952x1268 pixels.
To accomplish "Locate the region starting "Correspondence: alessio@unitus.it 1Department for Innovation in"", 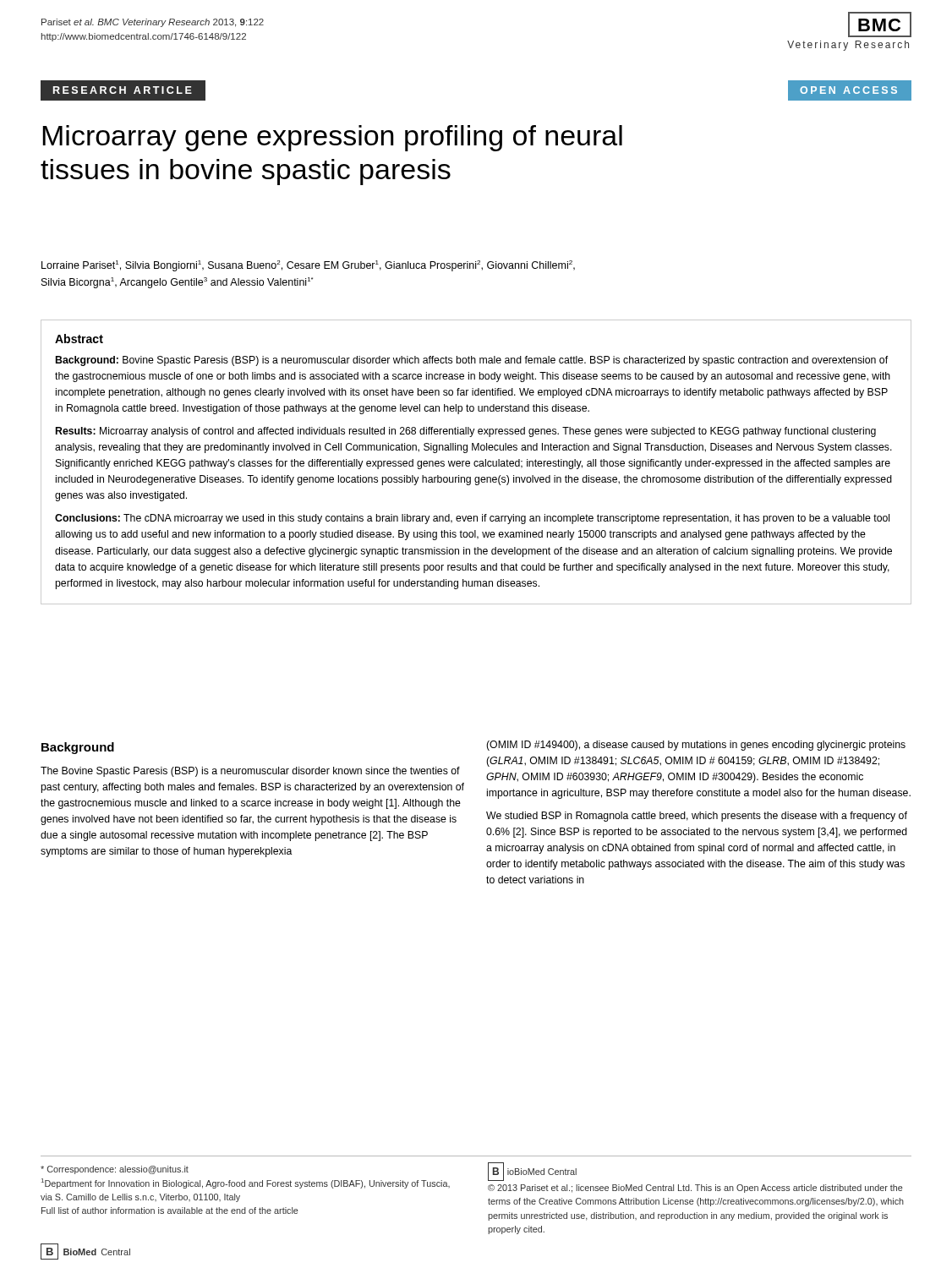I will click(x=245, y=1190).
